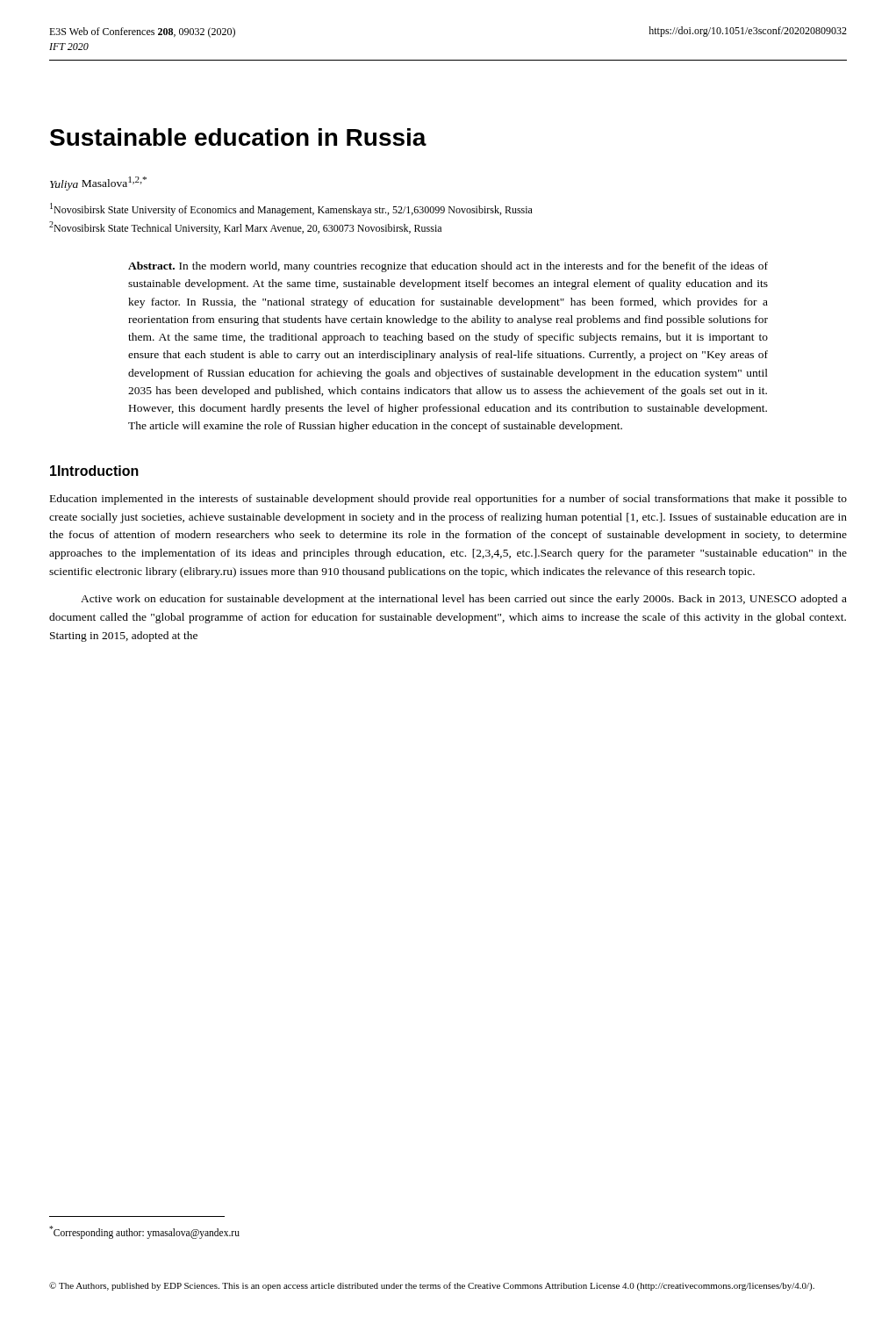896x1317 pixels.
Task: Click on the text block with the text "Active work on education for sustainable"
Action: (x=448, y=618)
